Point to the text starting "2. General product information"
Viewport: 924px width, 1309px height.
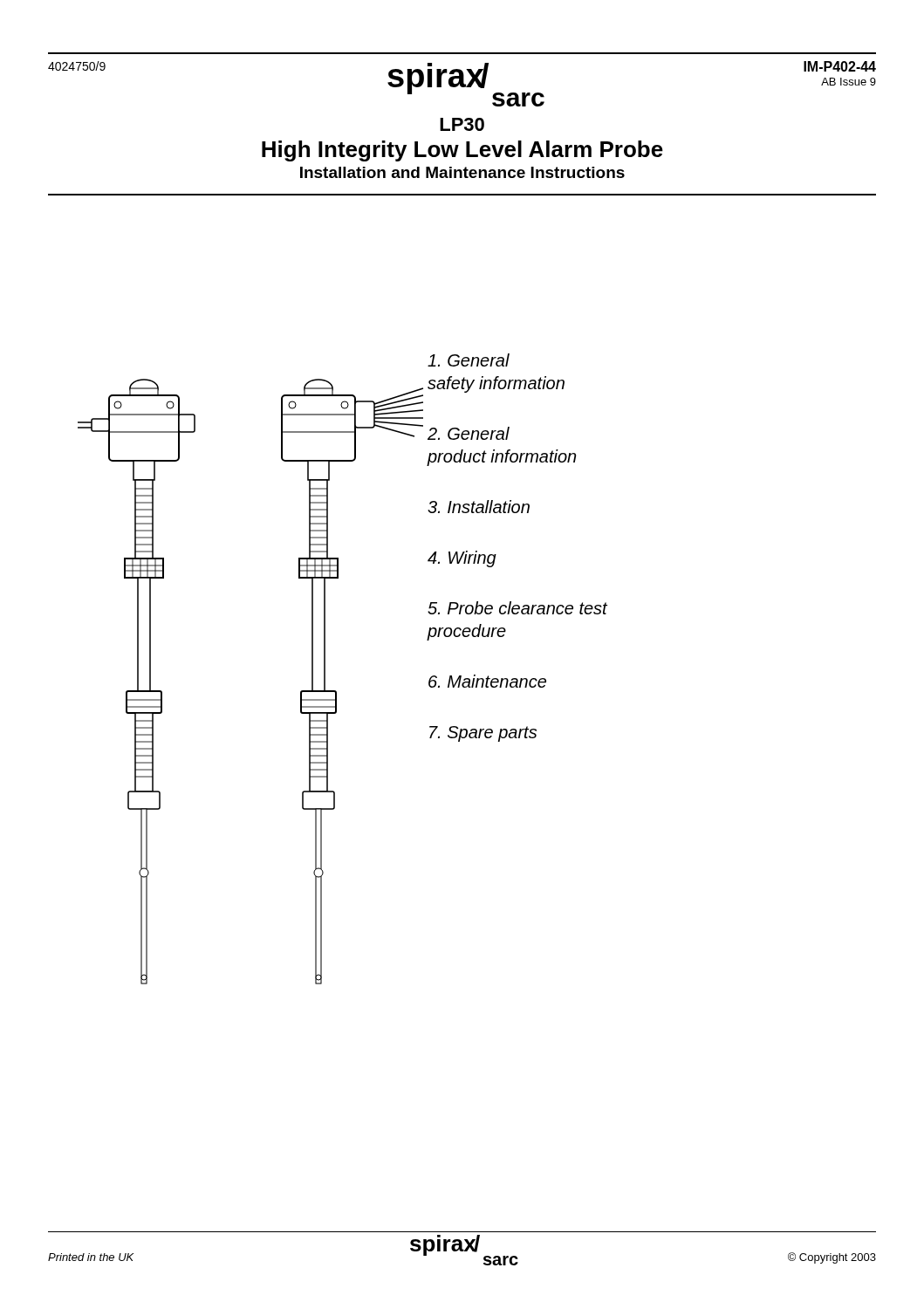(x=502, y=445)
